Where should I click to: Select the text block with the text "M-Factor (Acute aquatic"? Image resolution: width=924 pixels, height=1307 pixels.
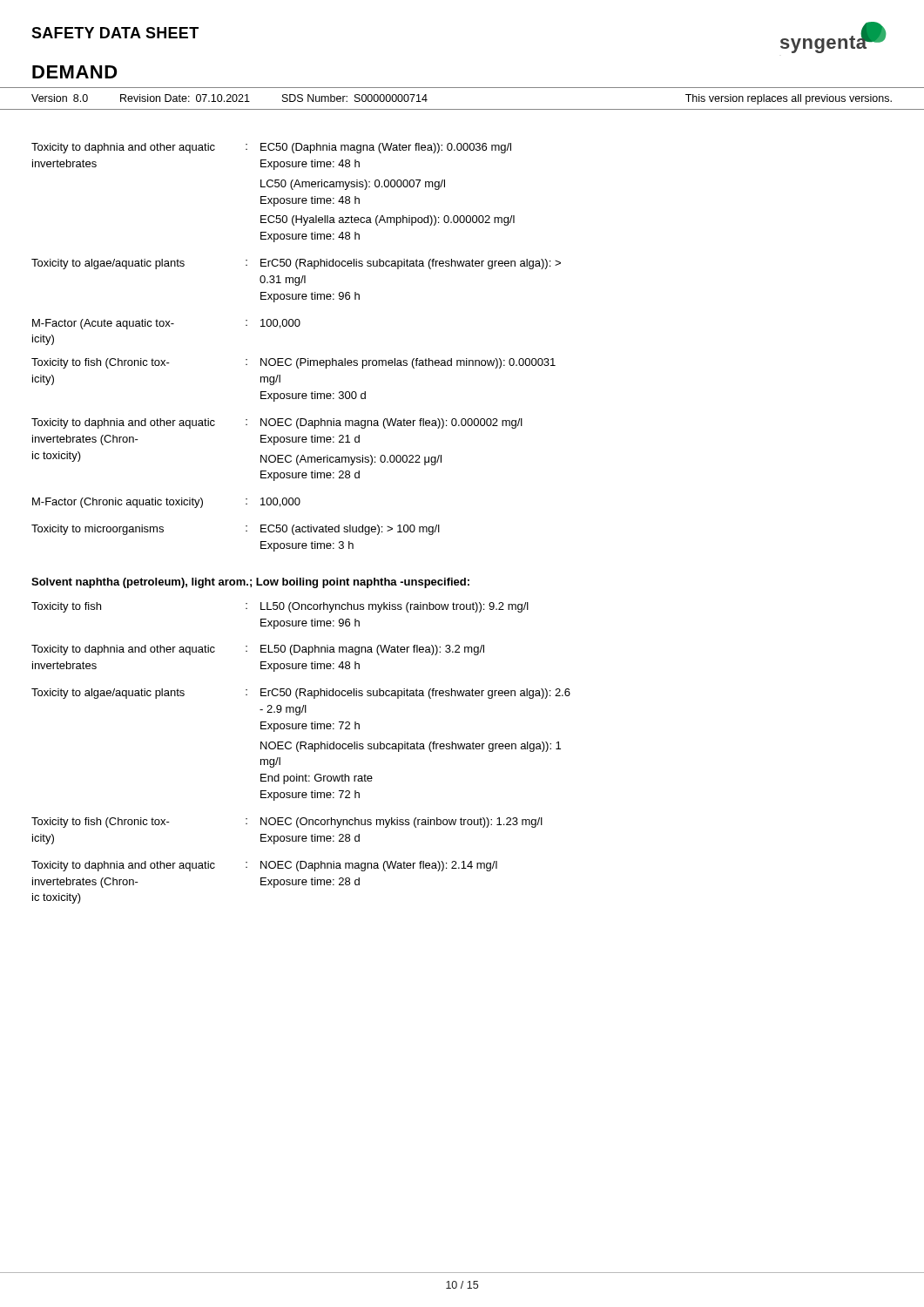point(166,324)
